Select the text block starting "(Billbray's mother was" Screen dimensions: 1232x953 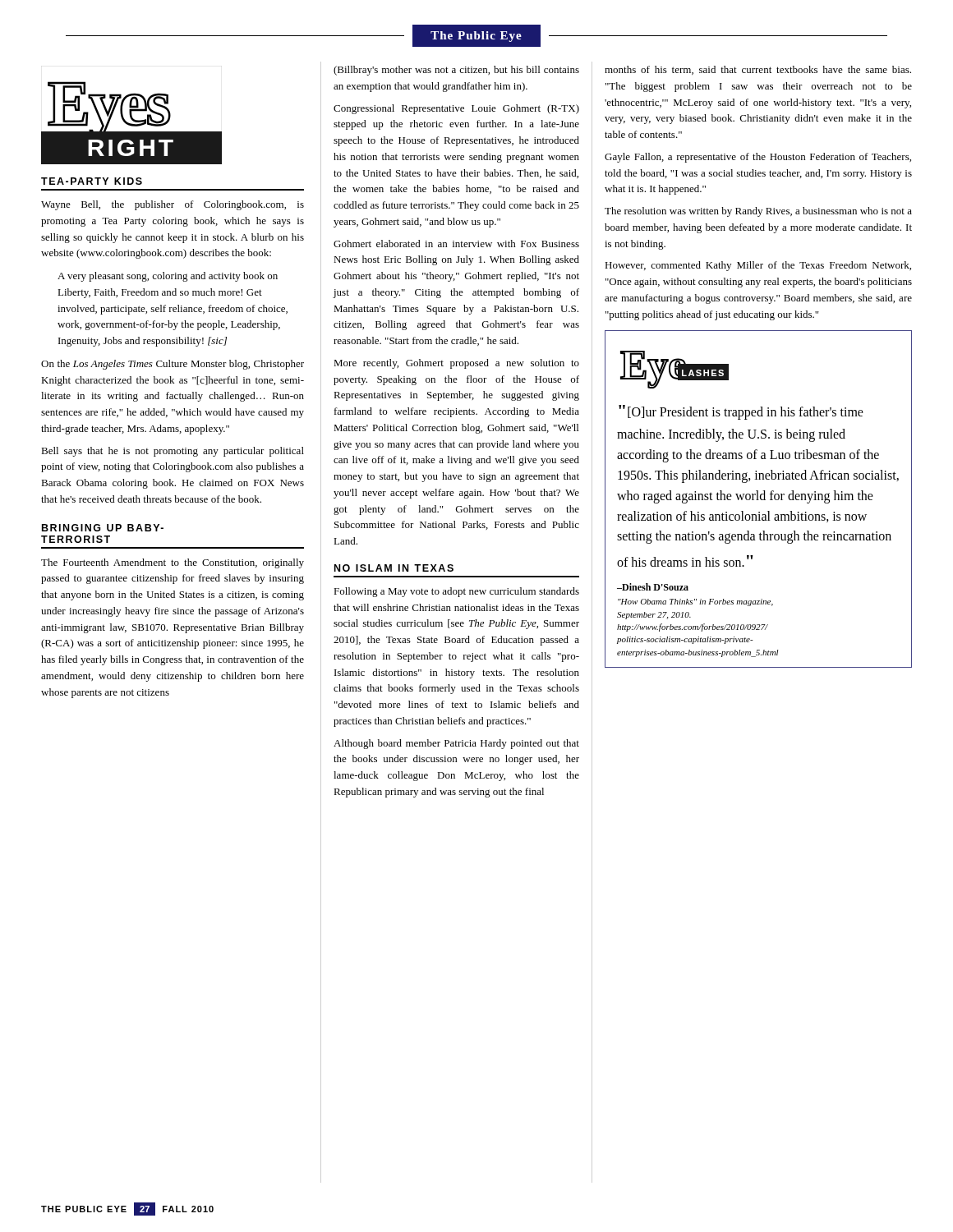click(456, 77)
